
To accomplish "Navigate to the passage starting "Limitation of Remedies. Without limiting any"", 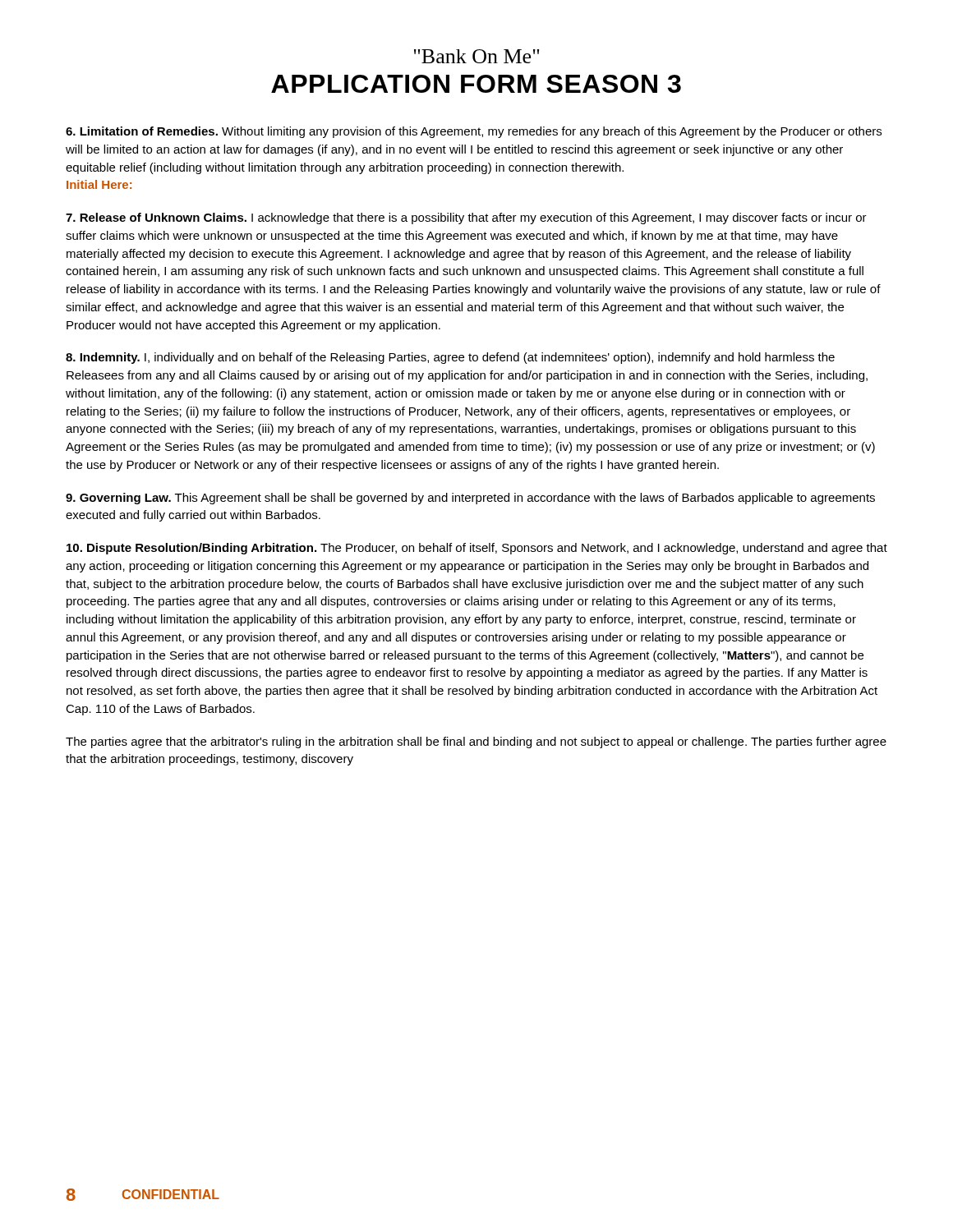I will (x=476, y=158).
